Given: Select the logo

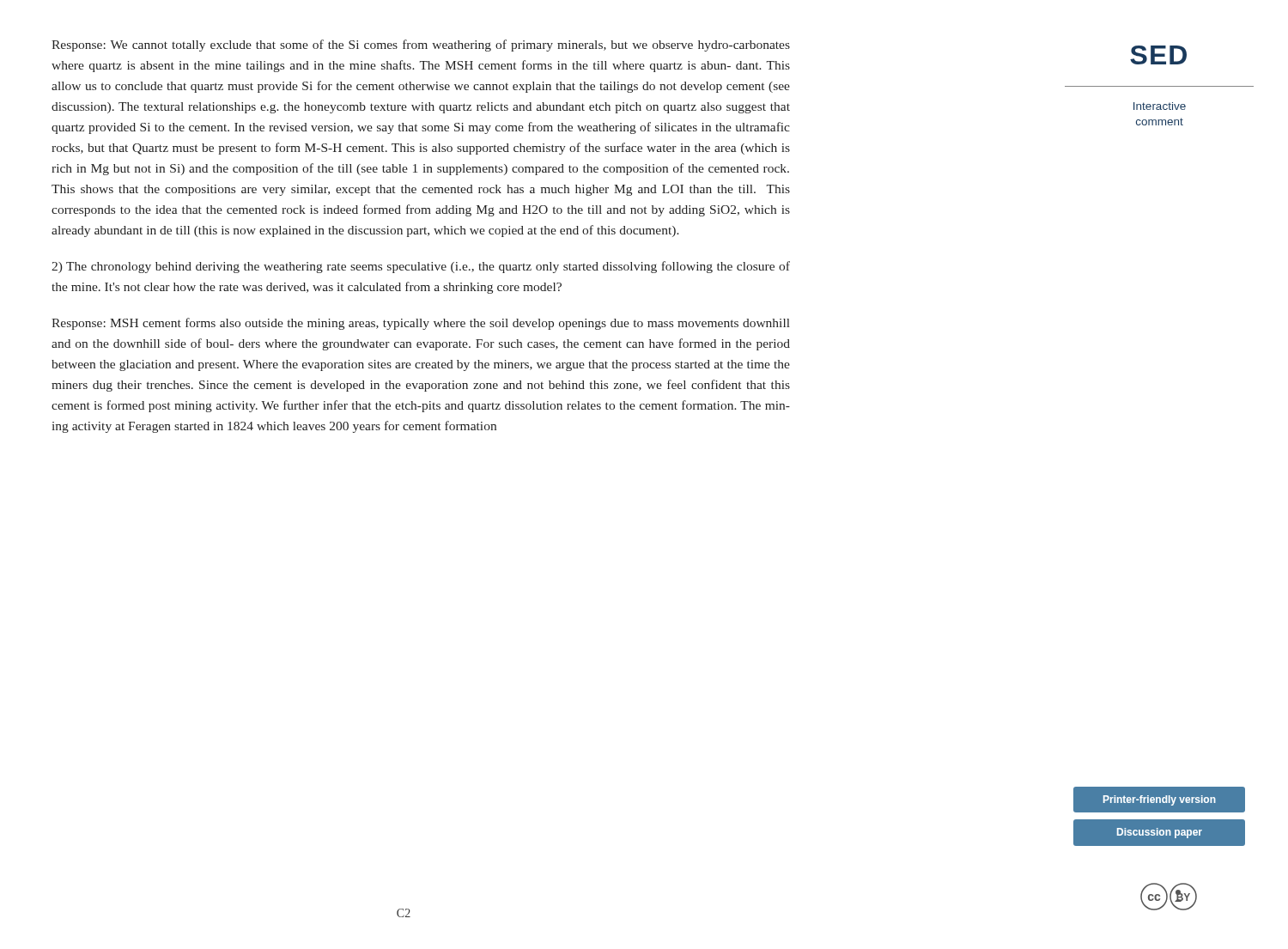Looking at the screenshot, I should tap(1175, 900).
